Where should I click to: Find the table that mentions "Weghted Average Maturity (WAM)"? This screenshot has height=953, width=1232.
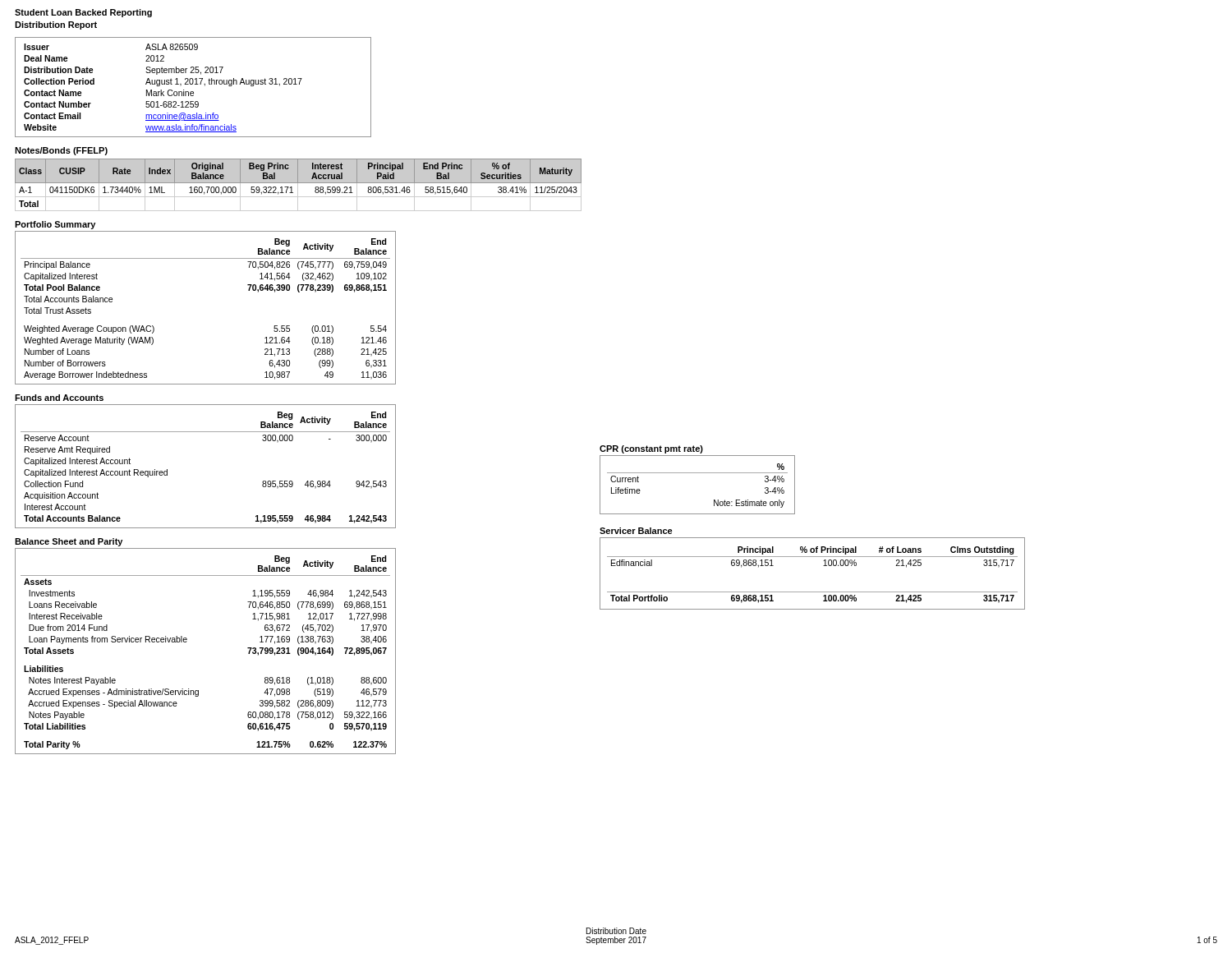(205, 308)
